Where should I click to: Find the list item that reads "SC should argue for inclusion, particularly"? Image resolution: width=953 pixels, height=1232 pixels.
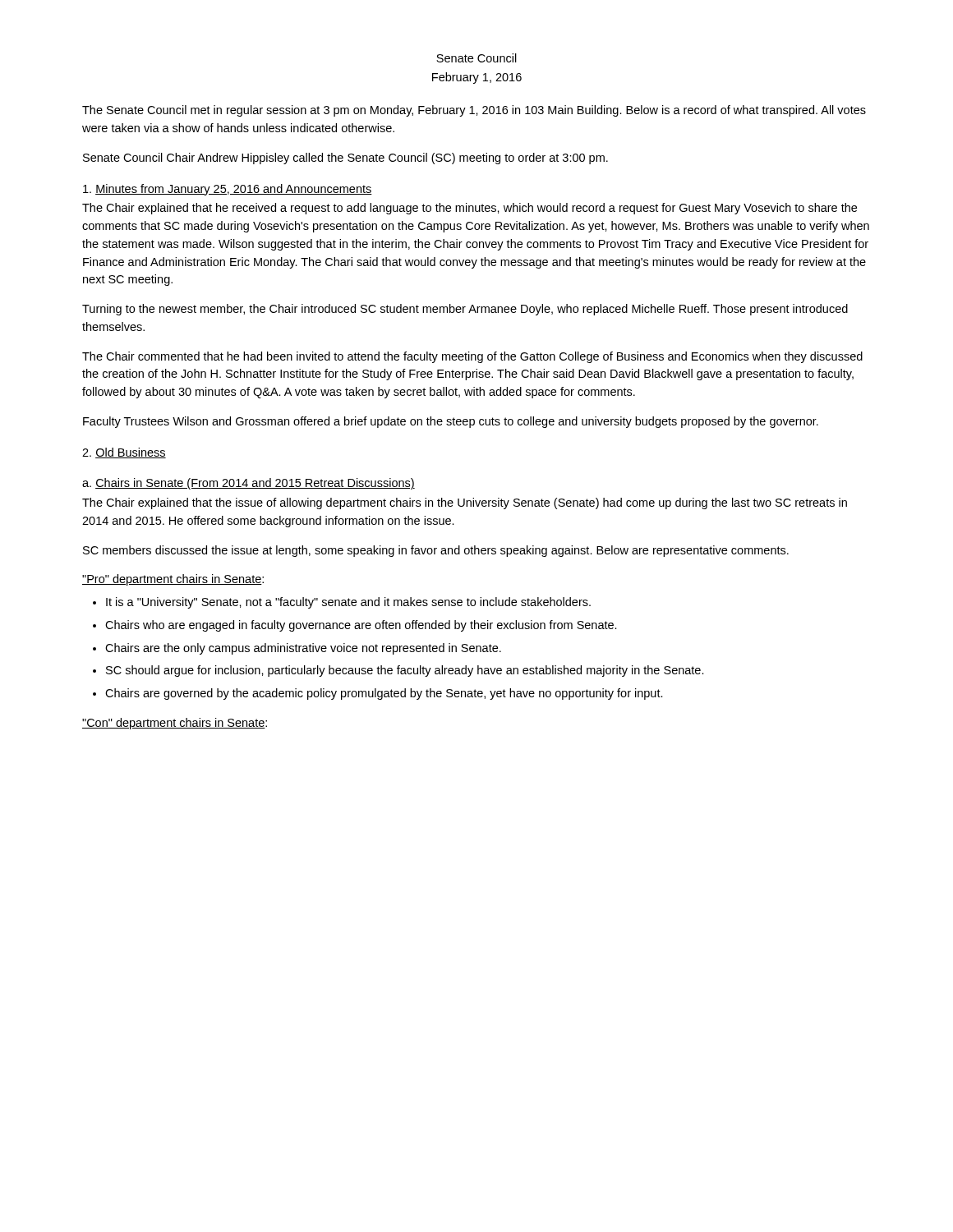[405, 671]
